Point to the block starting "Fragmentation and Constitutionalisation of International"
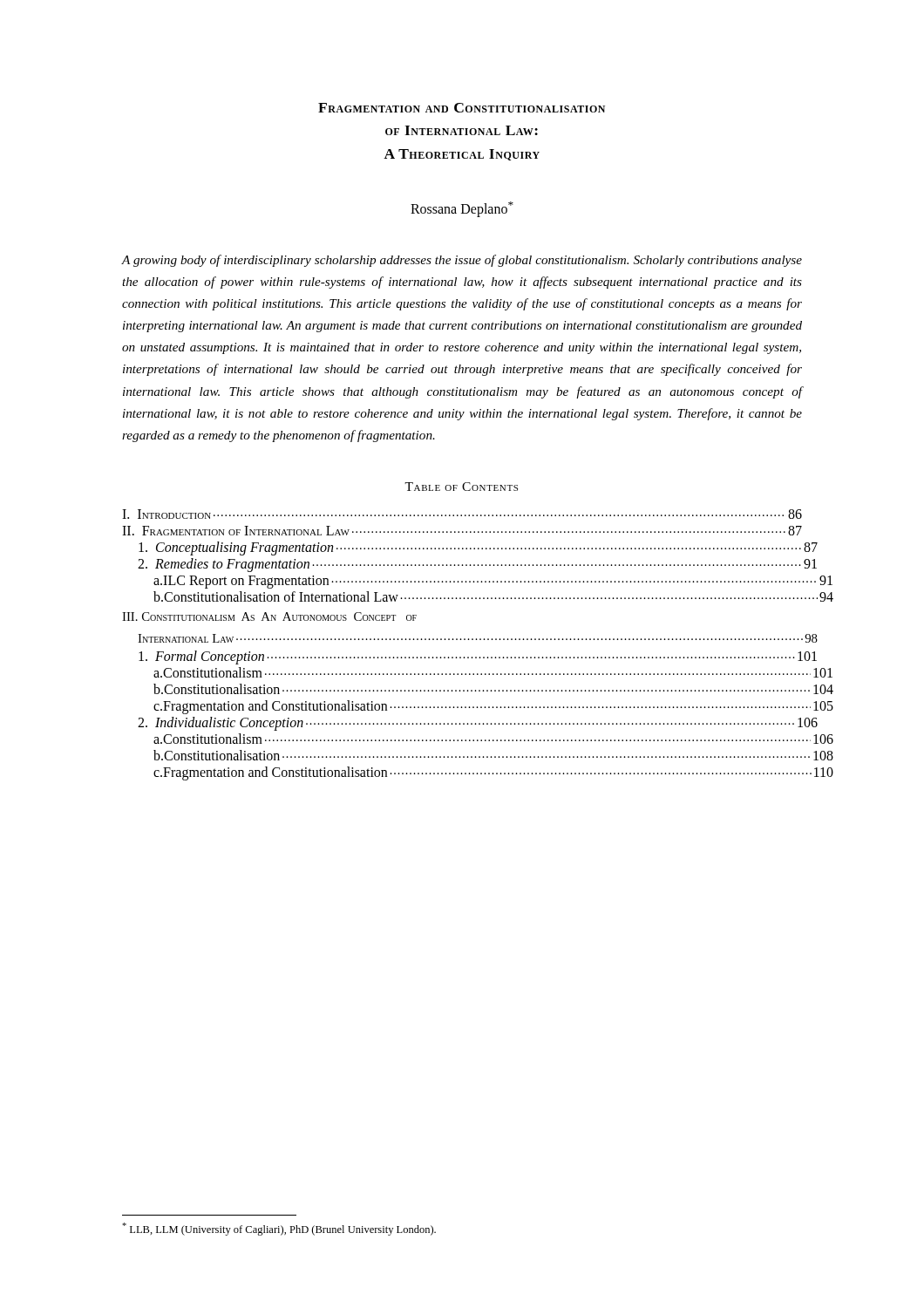The height and width of the screenshot is (1308, 924). pos(462,130)
